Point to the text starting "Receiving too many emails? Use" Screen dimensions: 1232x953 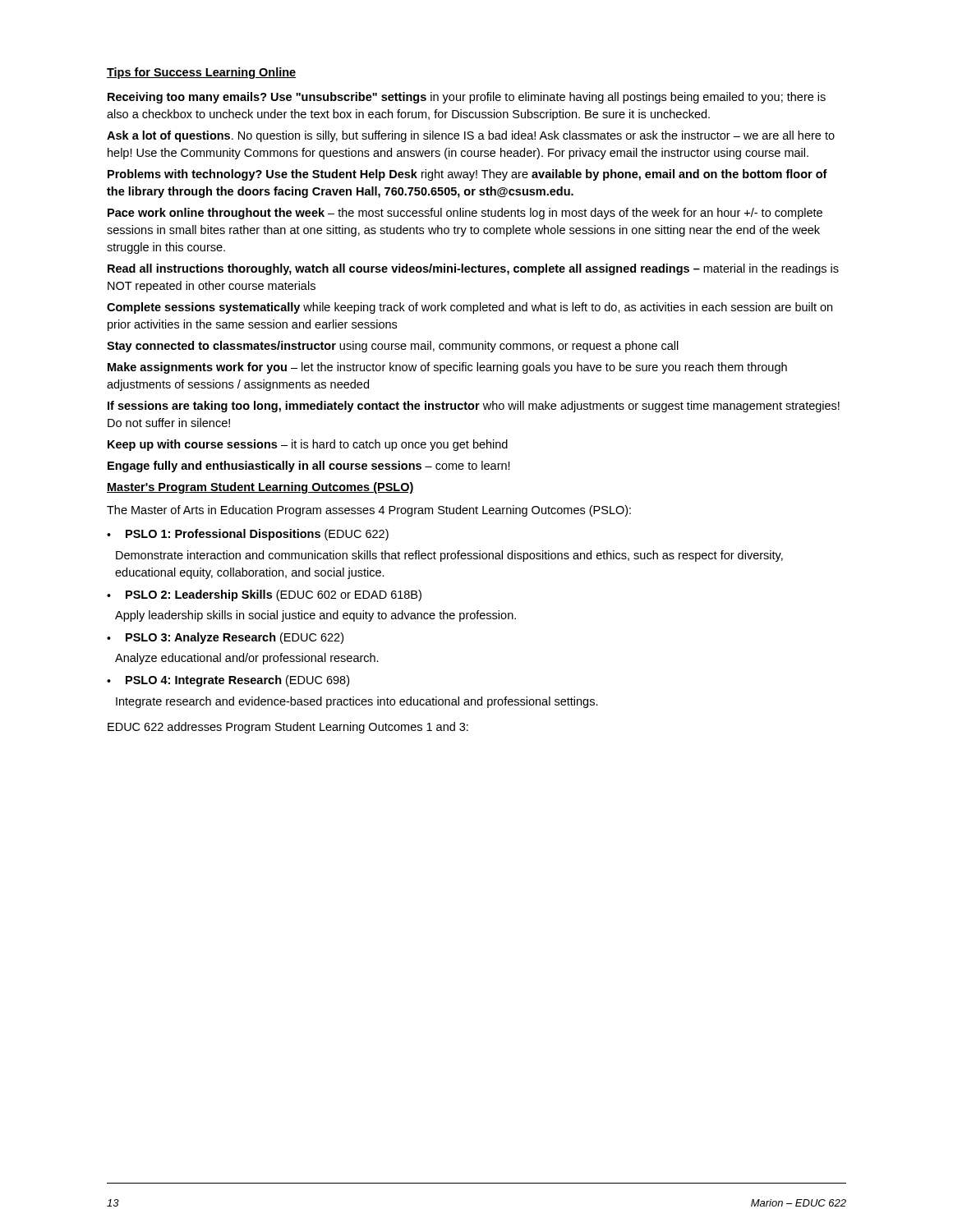pyautogui.click(x=476, y=106)
